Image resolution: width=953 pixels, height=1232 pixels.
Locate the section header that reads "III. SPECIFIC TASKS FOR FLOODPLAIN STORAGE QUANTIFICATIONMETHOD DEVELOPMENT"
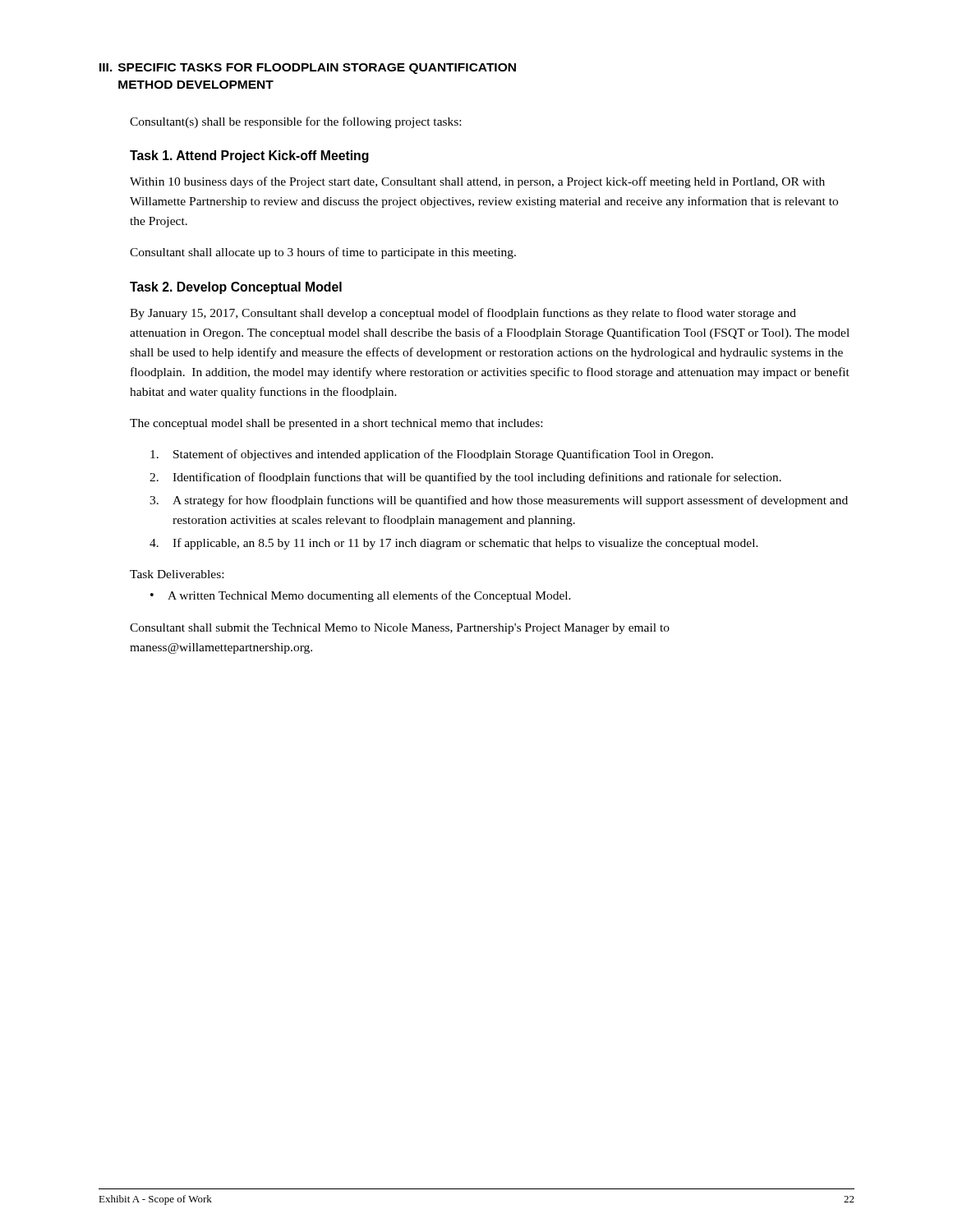point(308,76)
